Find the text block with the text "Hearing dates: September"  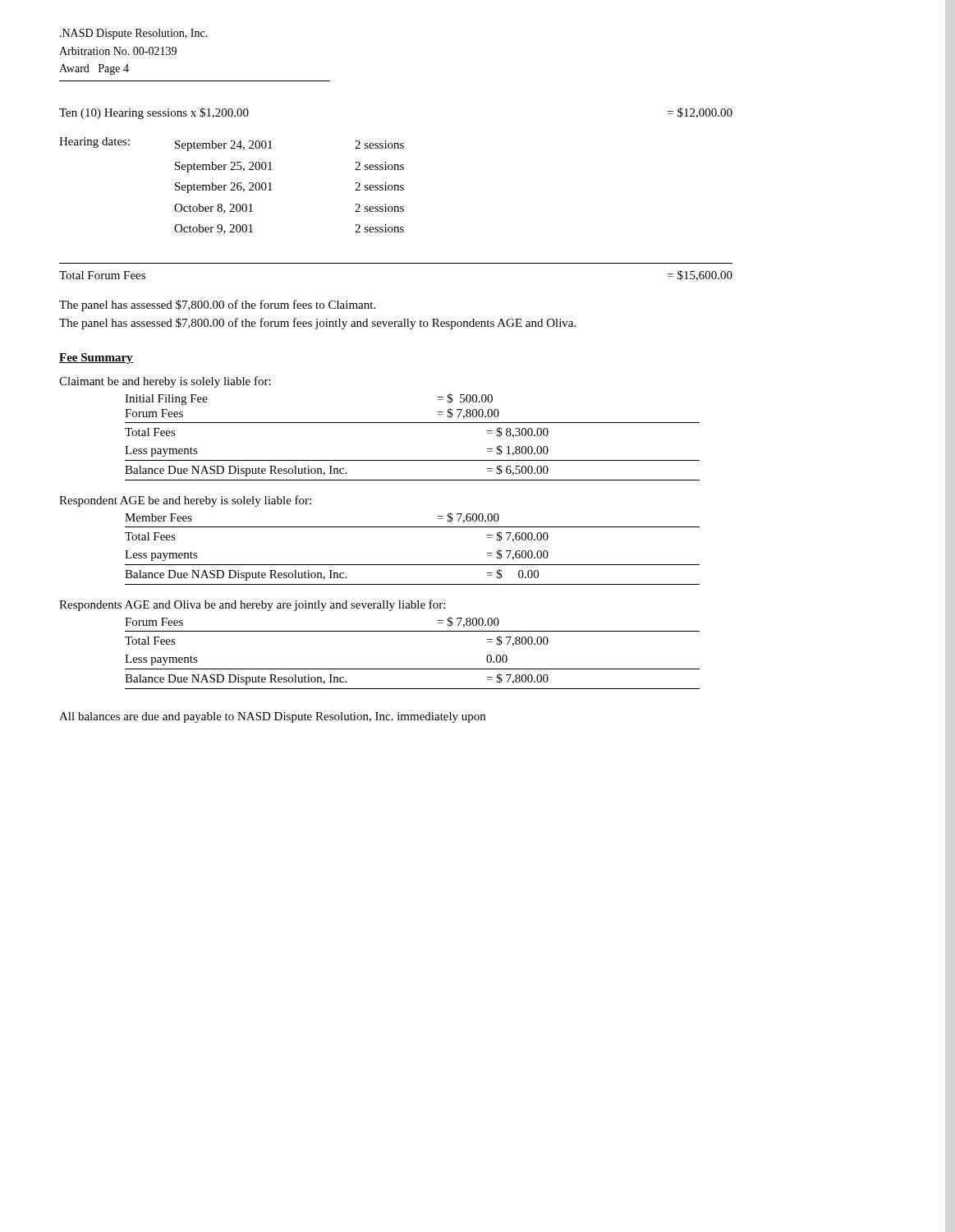[x=260, y=187]
